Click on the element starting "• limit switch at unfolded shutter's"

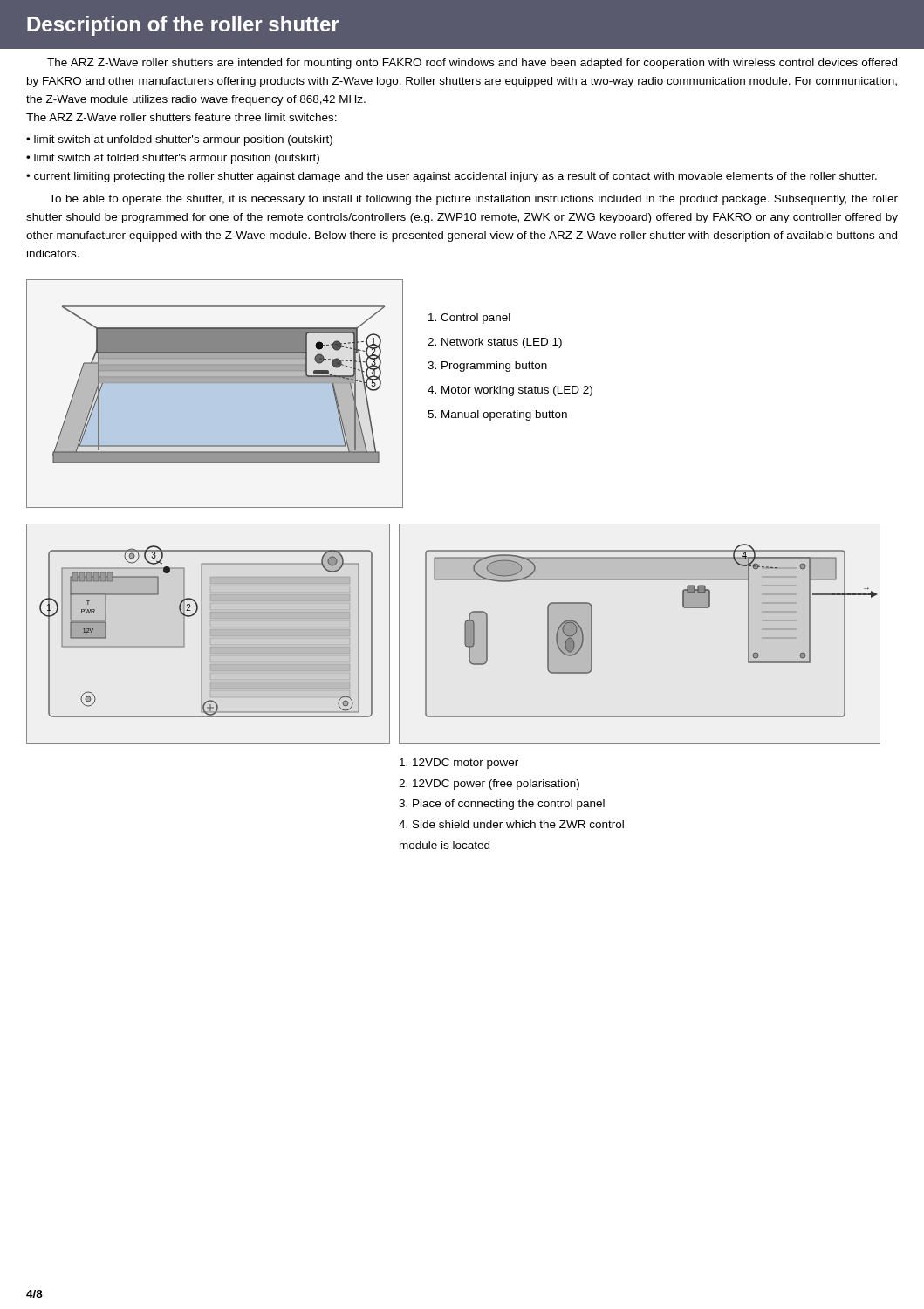[180, 139]
